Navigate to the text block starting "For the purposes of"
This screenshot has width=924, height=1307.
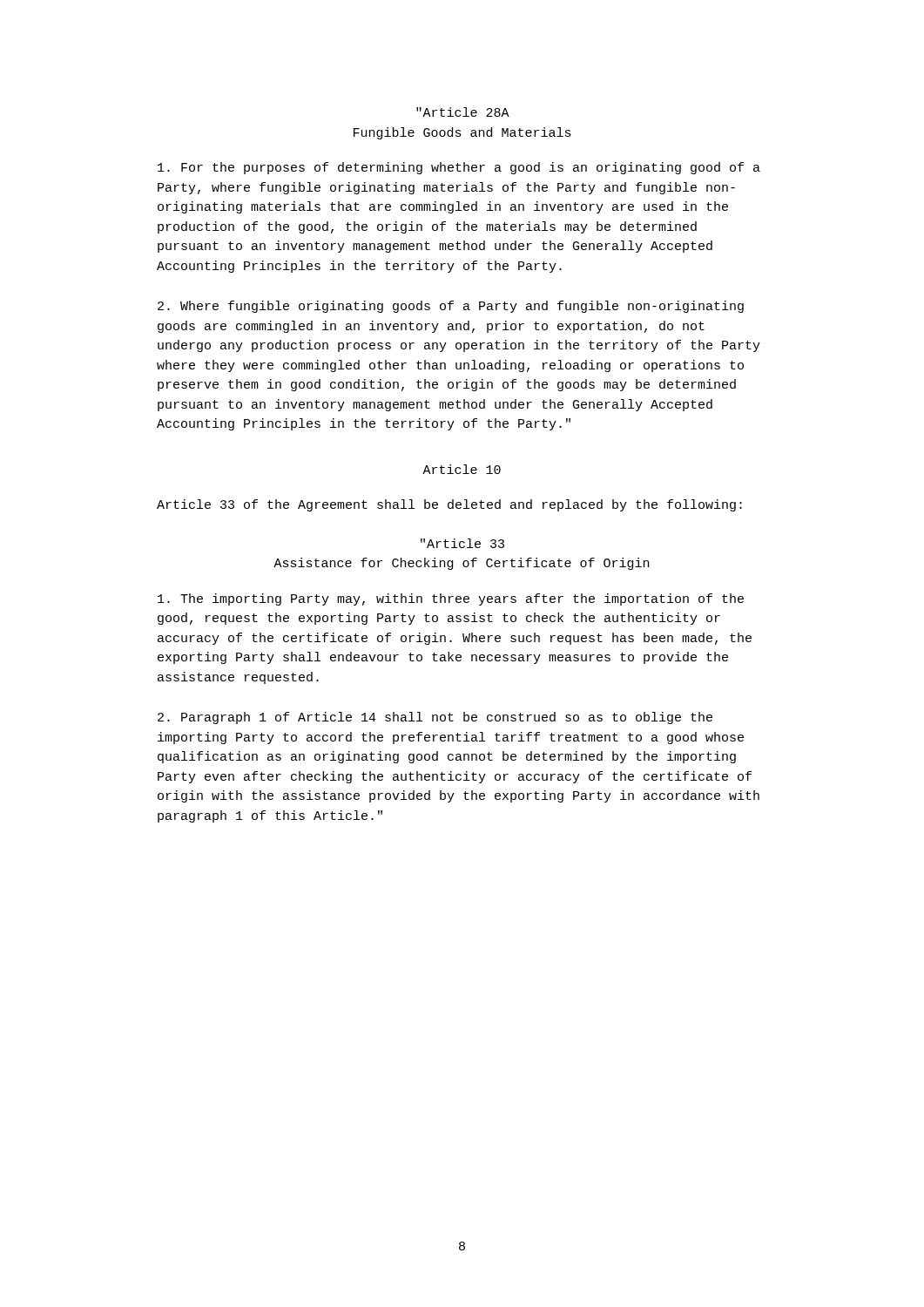point(462,218)
